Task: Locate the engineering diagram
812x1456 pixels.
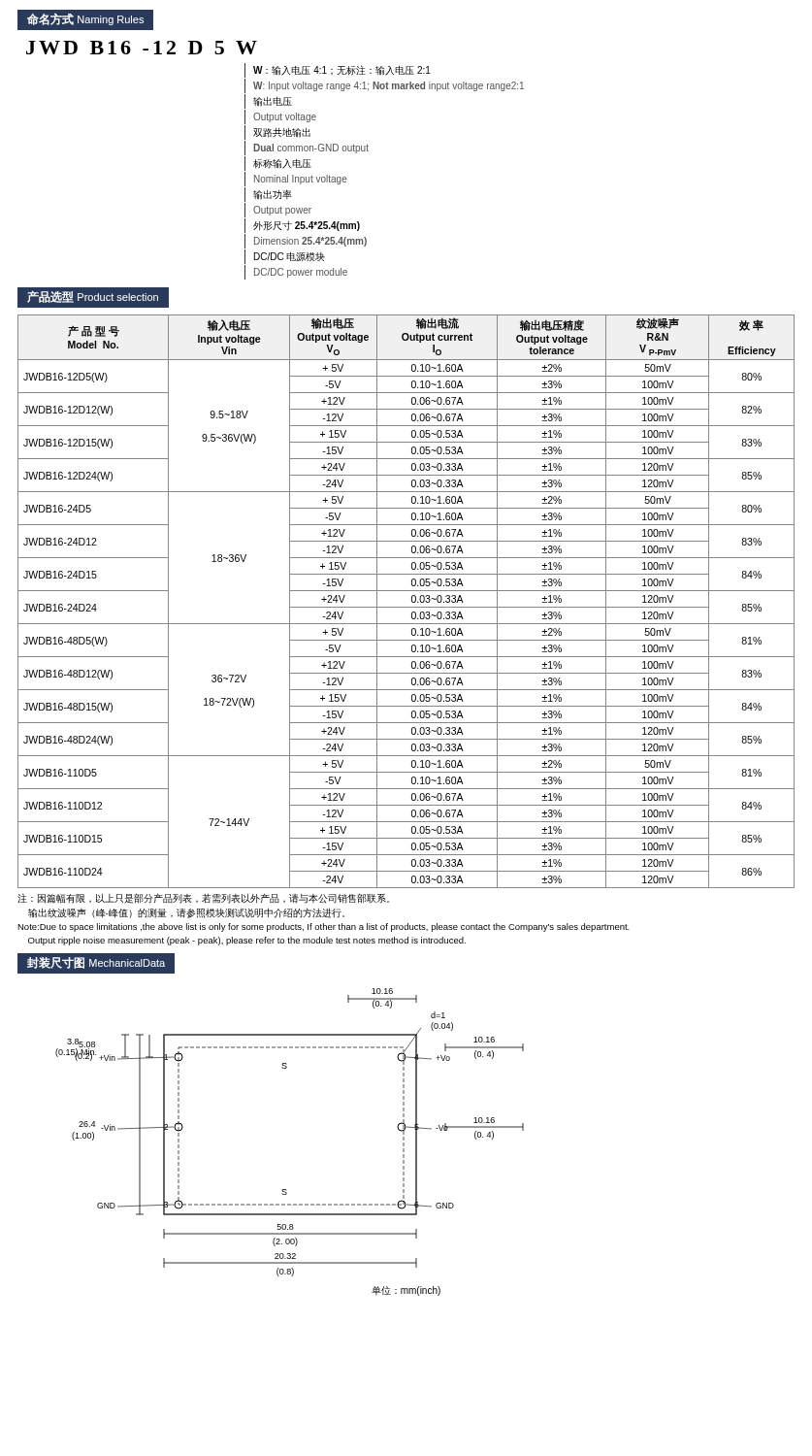Action: (406, 1132)
